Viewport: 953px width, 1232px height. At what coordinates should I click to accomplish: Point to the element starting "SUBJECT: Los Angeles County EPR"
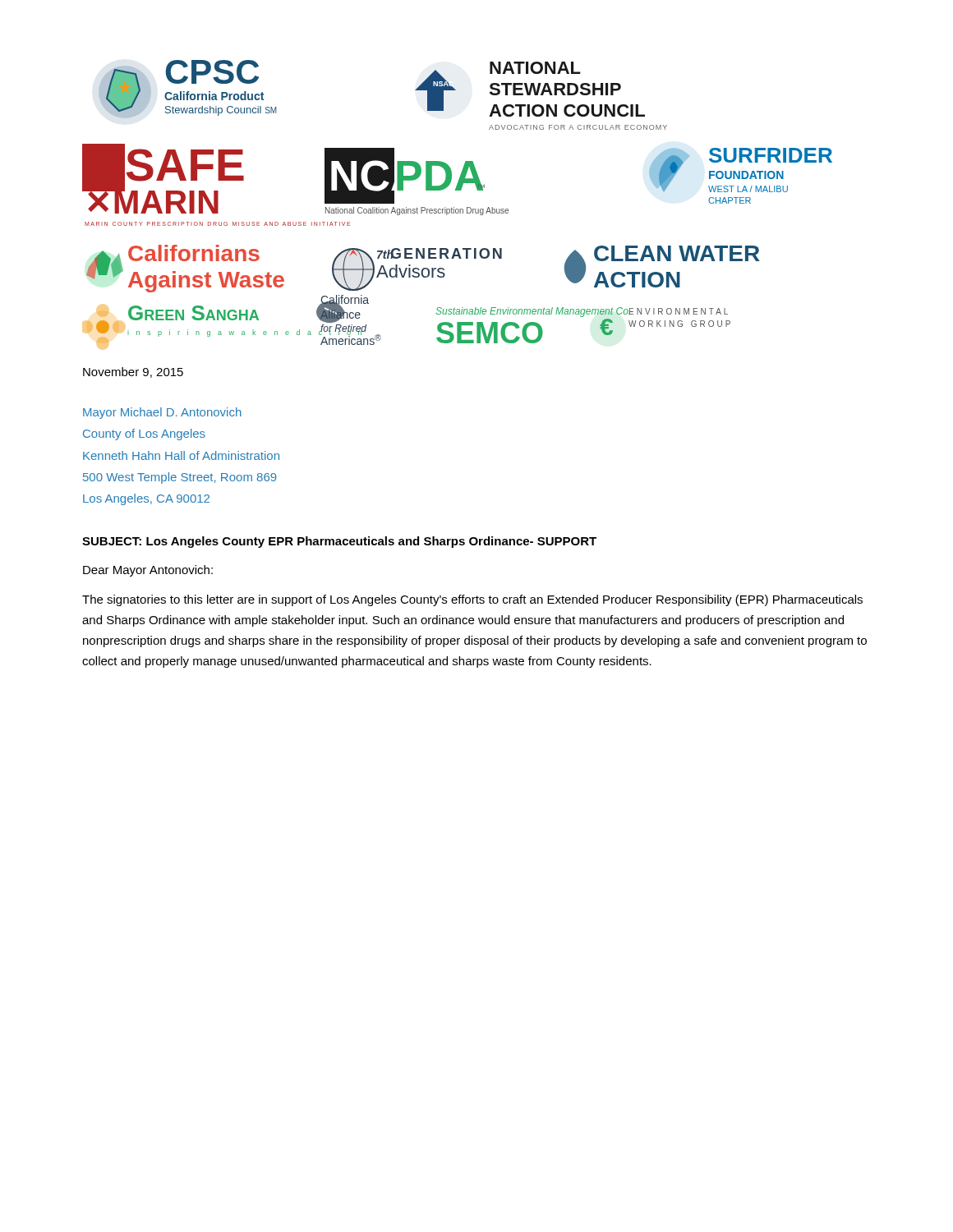point(339,541)
